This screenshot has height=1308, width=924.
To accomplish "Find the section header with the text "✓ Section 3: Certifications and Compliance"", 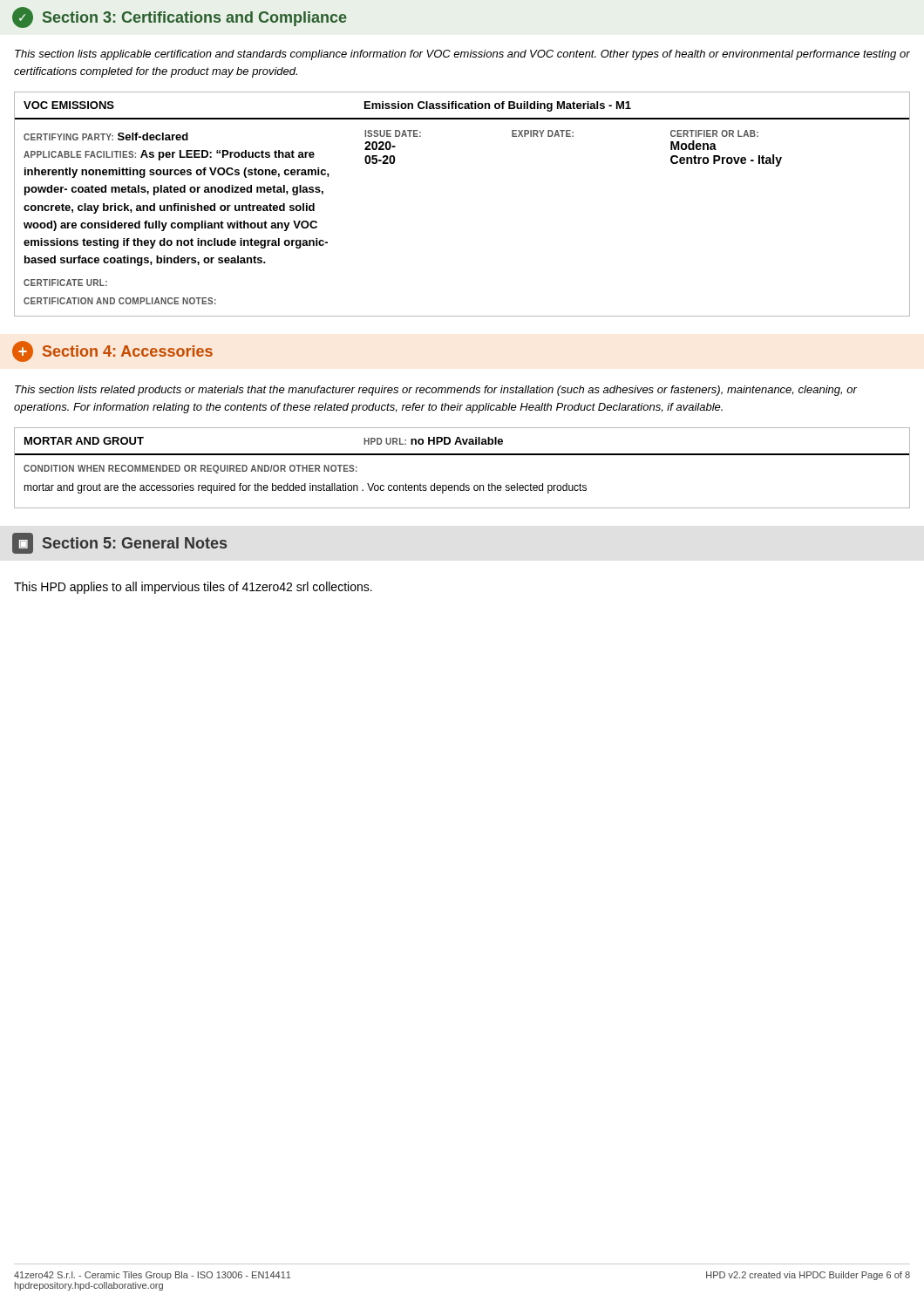I will 180,17.
